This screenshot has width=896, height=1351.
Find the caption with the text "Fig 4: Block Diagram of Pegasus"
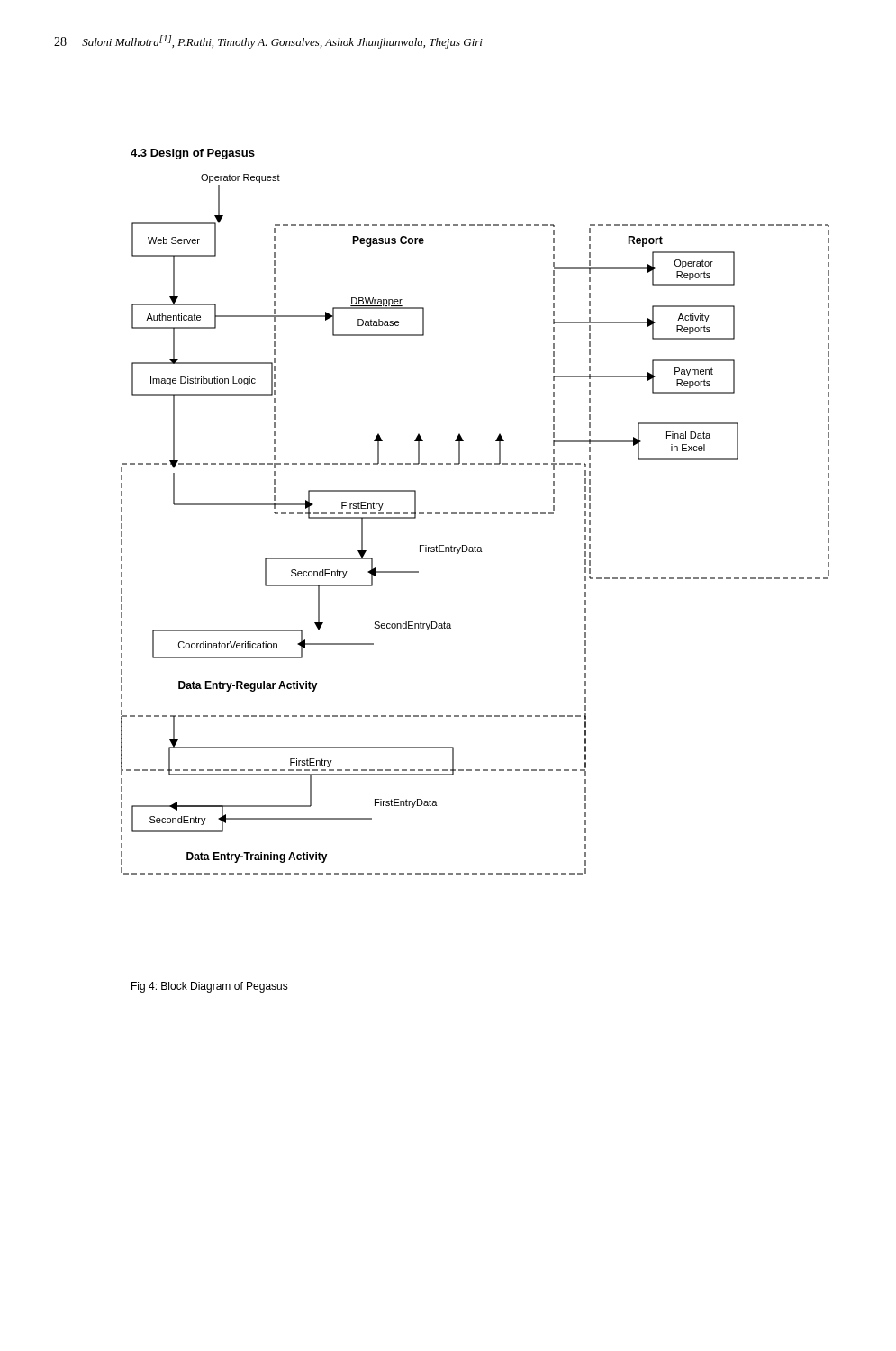209,986
